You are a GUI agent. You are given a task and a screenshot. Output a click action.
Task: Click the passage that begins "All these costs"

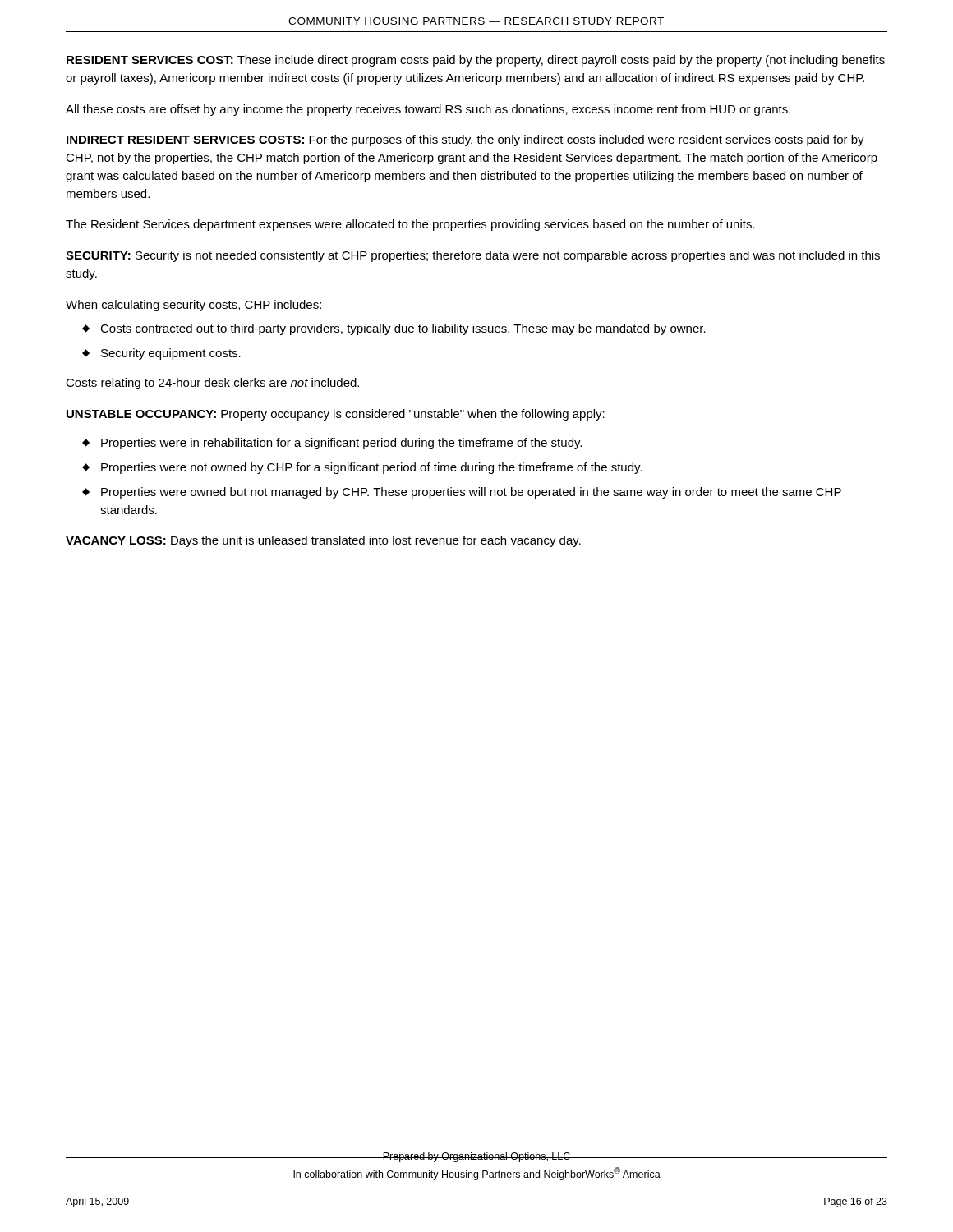[429, 108]
